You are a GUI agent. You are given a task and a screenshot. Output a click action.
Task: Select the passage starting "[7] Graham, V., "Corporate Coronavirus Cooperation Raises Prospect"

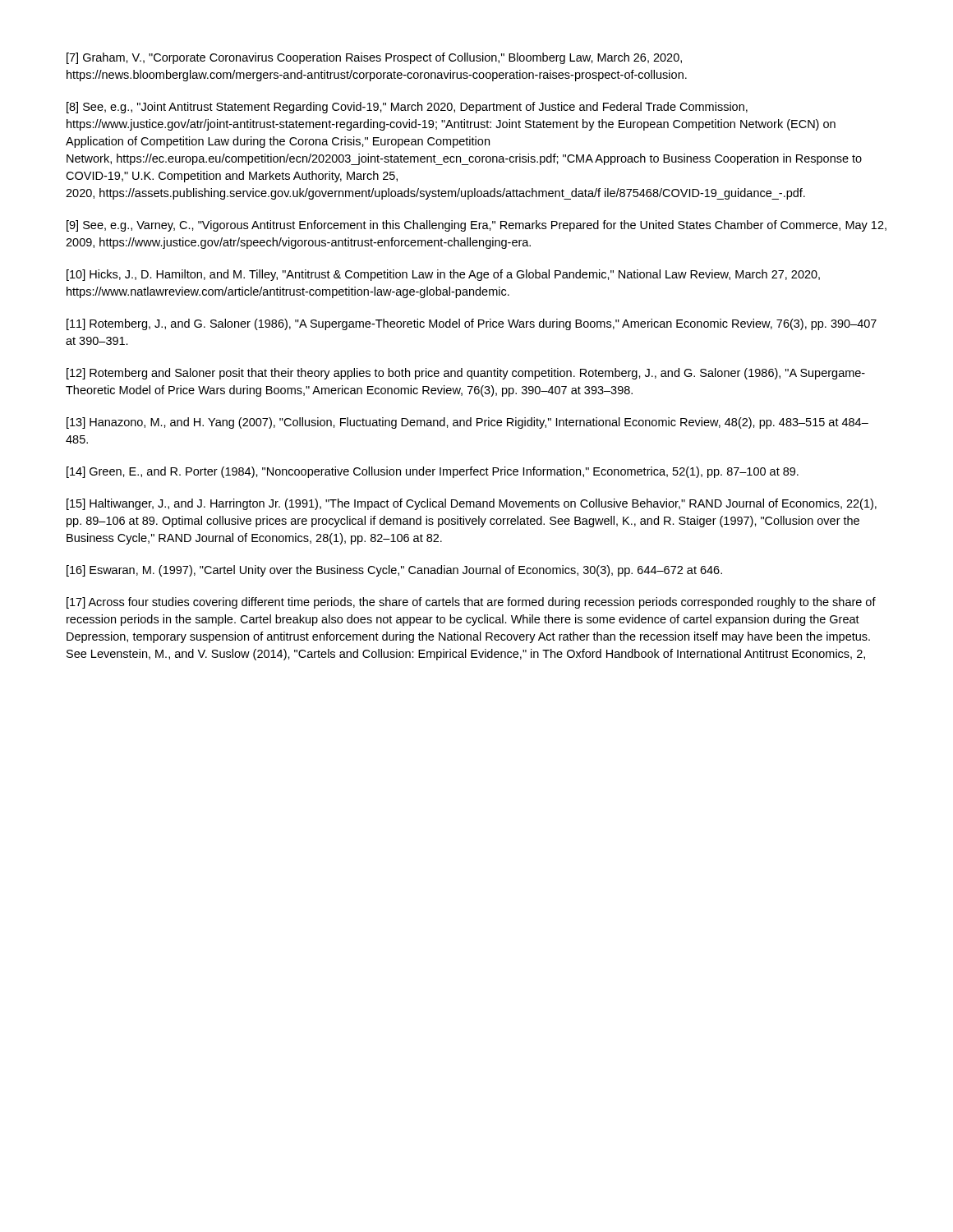(x=377, y=66)
